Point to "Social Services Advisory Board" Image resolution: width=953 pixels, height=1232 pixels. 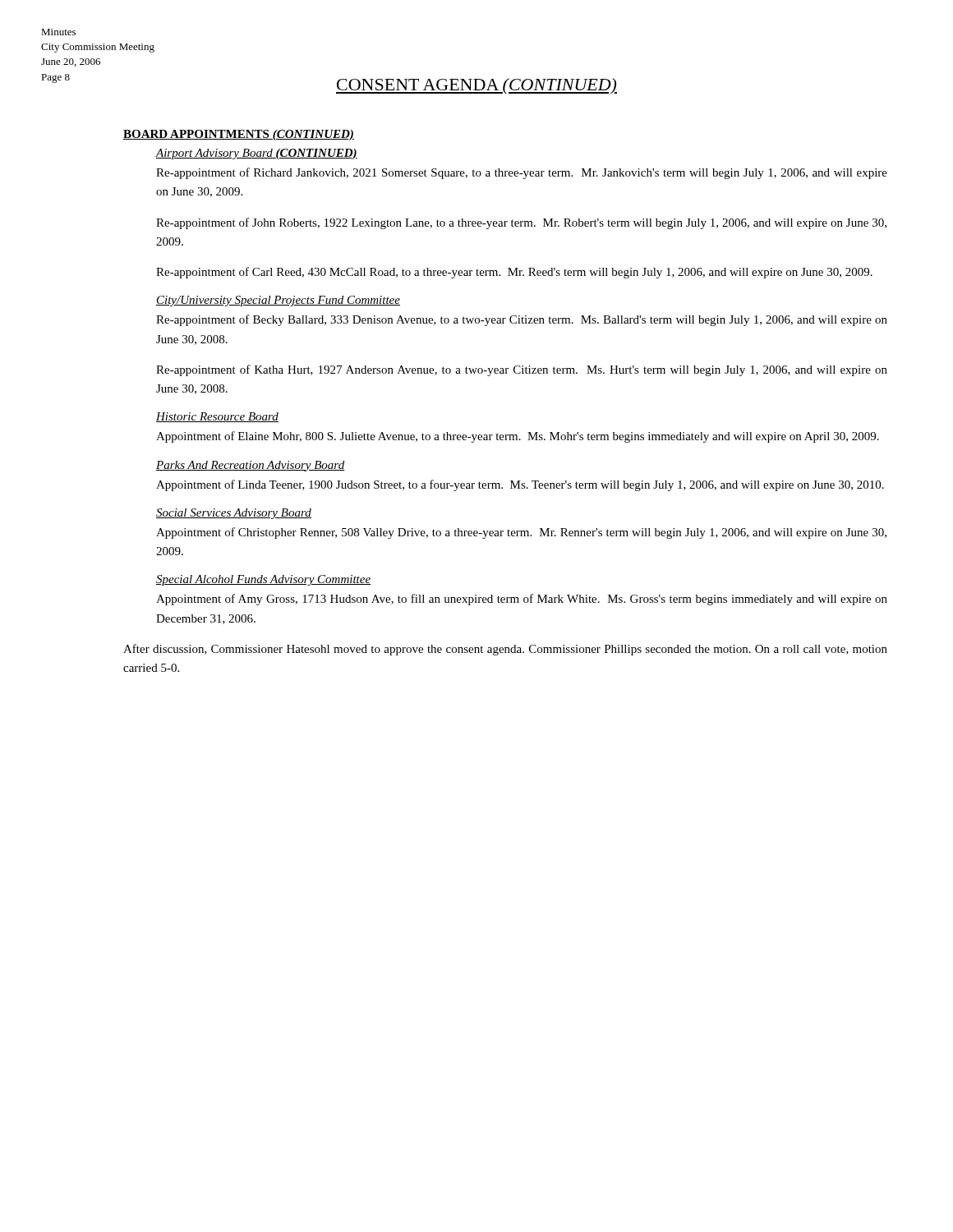tap(234, 512)
